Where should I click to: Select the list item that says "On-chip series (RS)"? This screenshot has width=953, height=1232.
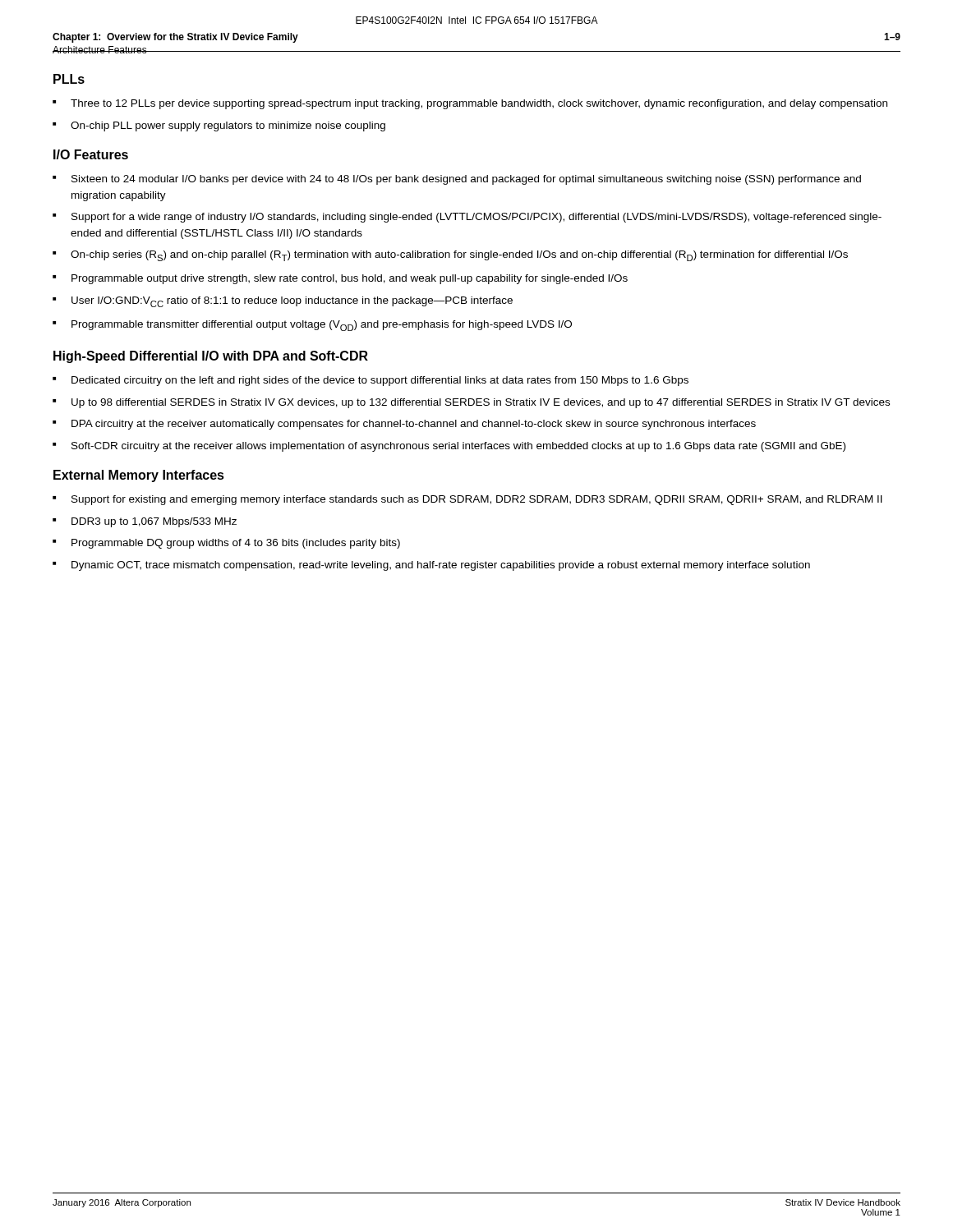point(459,256)
